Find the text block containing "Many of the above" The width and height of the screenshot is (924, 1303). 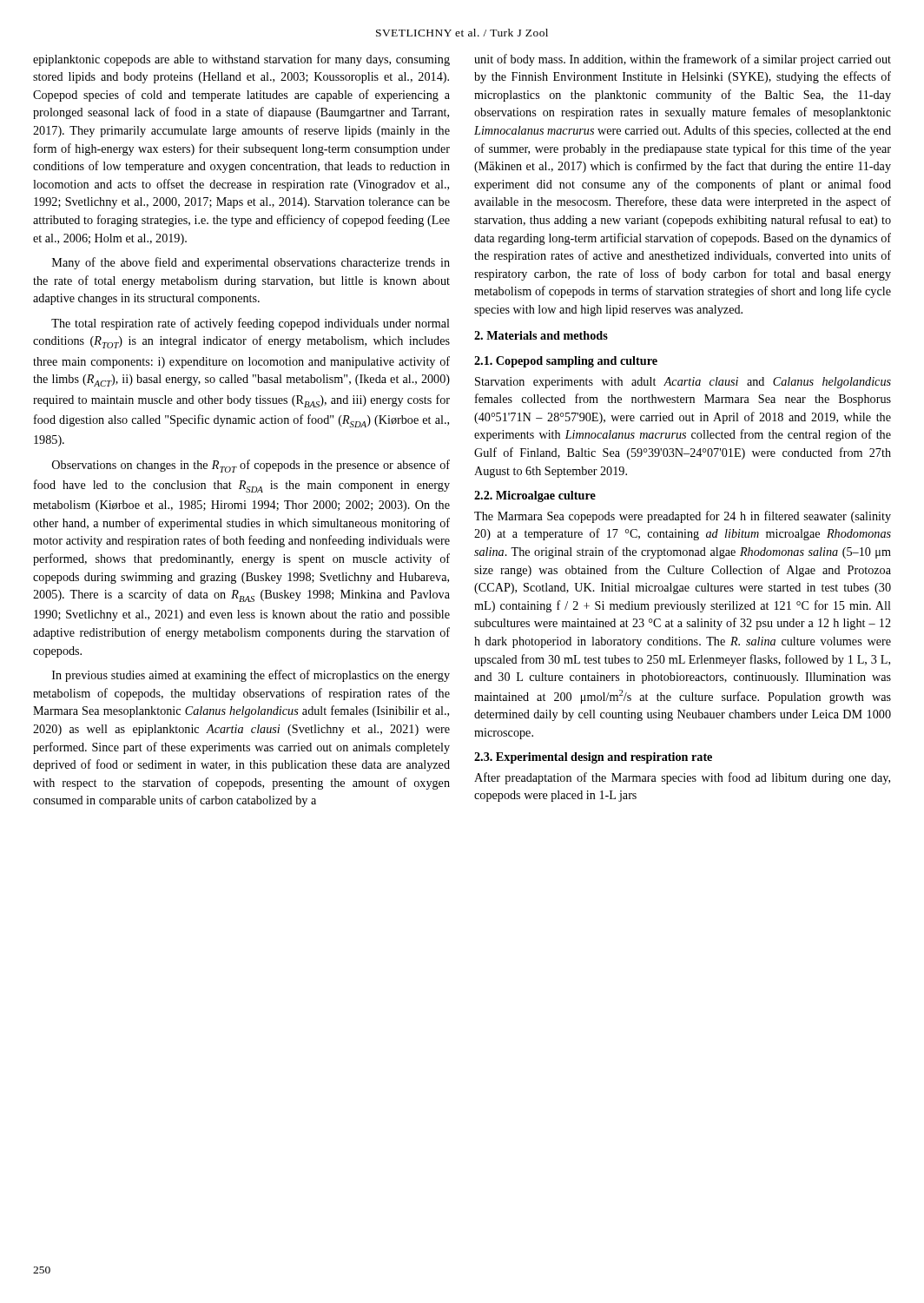[x=241, y=281]
